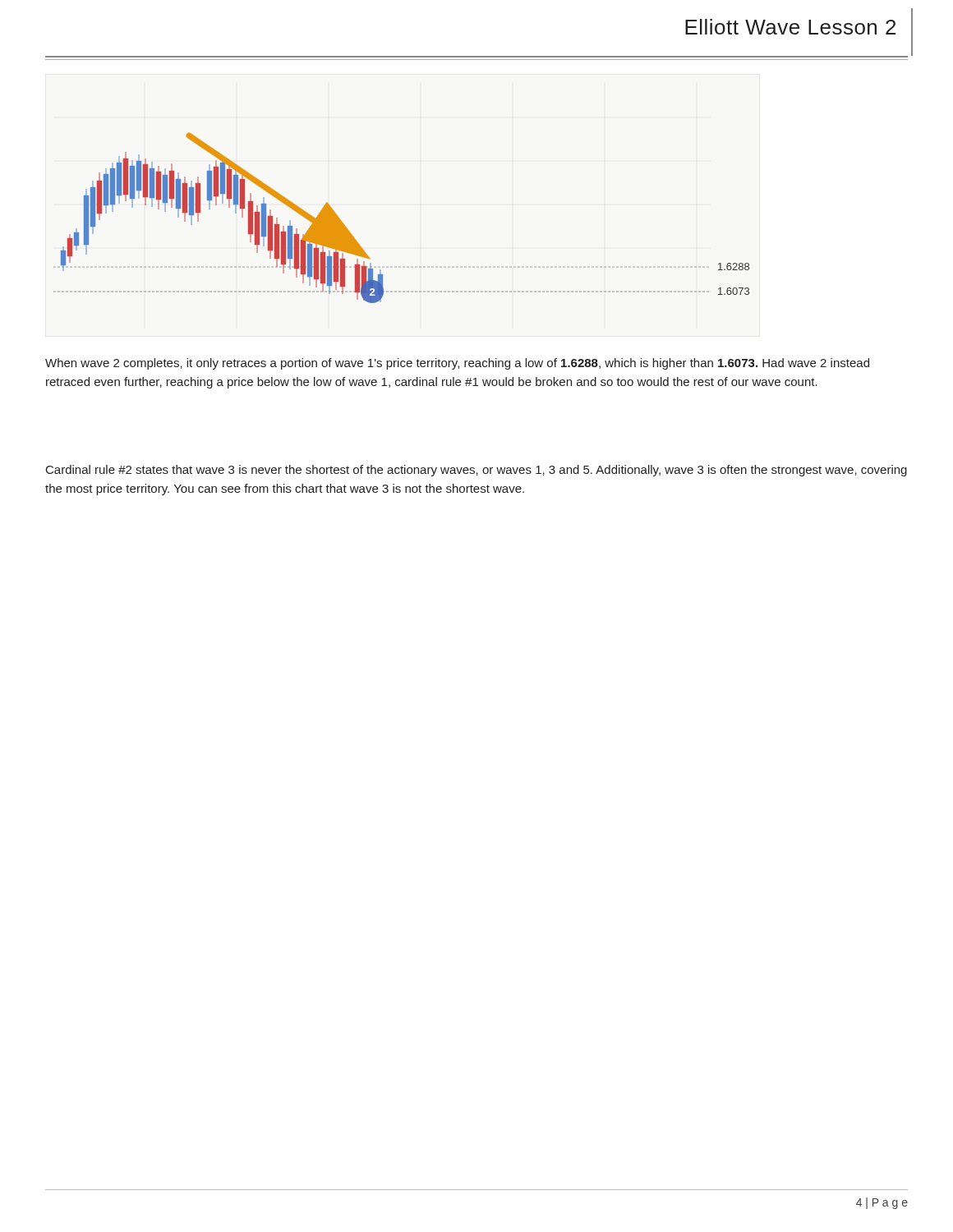Click on the continuous plot
The height and width of the screenshot is (1232, 953).
(403, 205)
